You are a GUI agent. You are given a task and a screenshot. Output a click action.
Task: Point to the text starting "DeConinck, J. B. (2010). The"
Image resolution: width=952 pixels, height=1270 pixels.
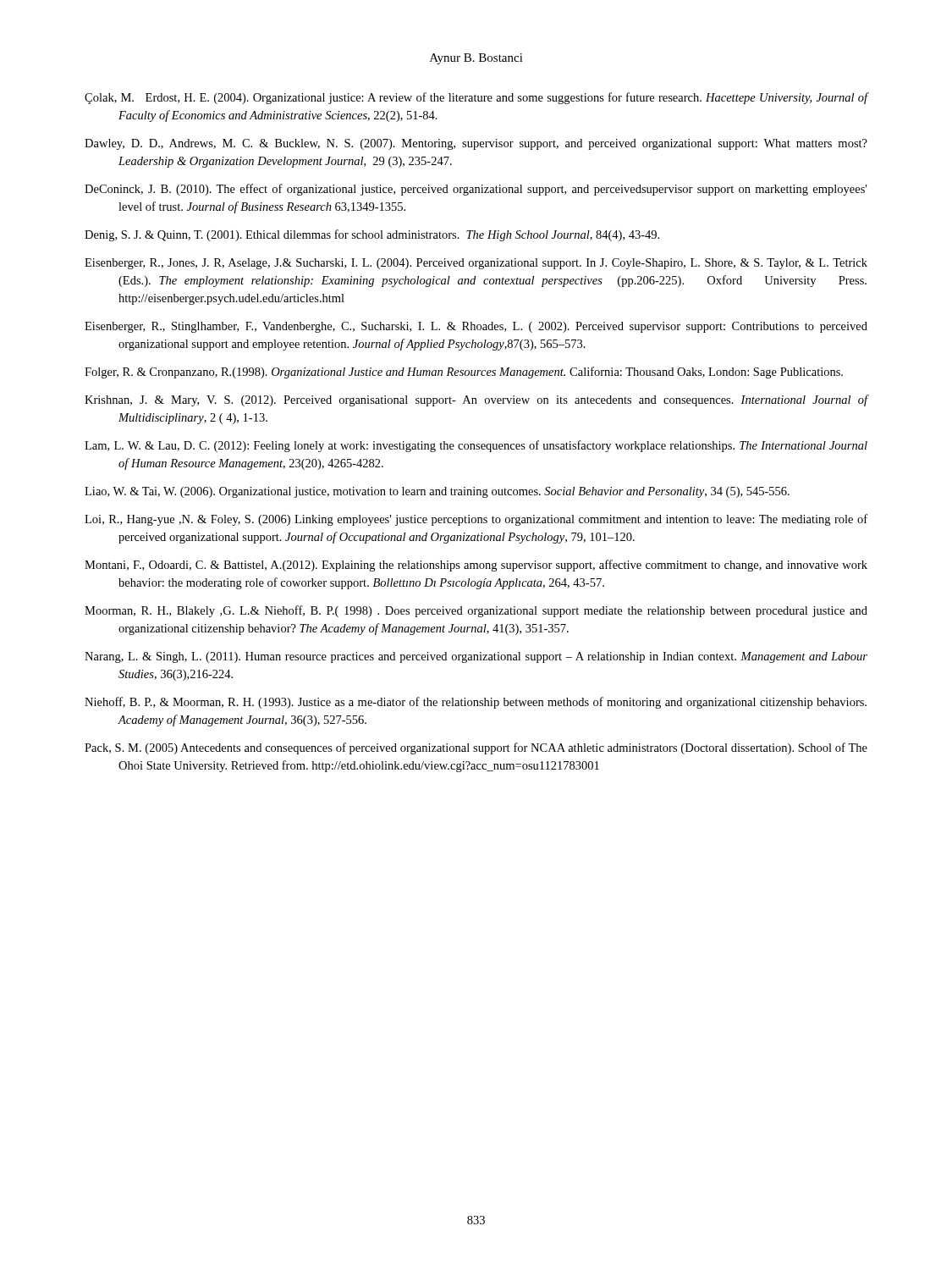point(476,198)
